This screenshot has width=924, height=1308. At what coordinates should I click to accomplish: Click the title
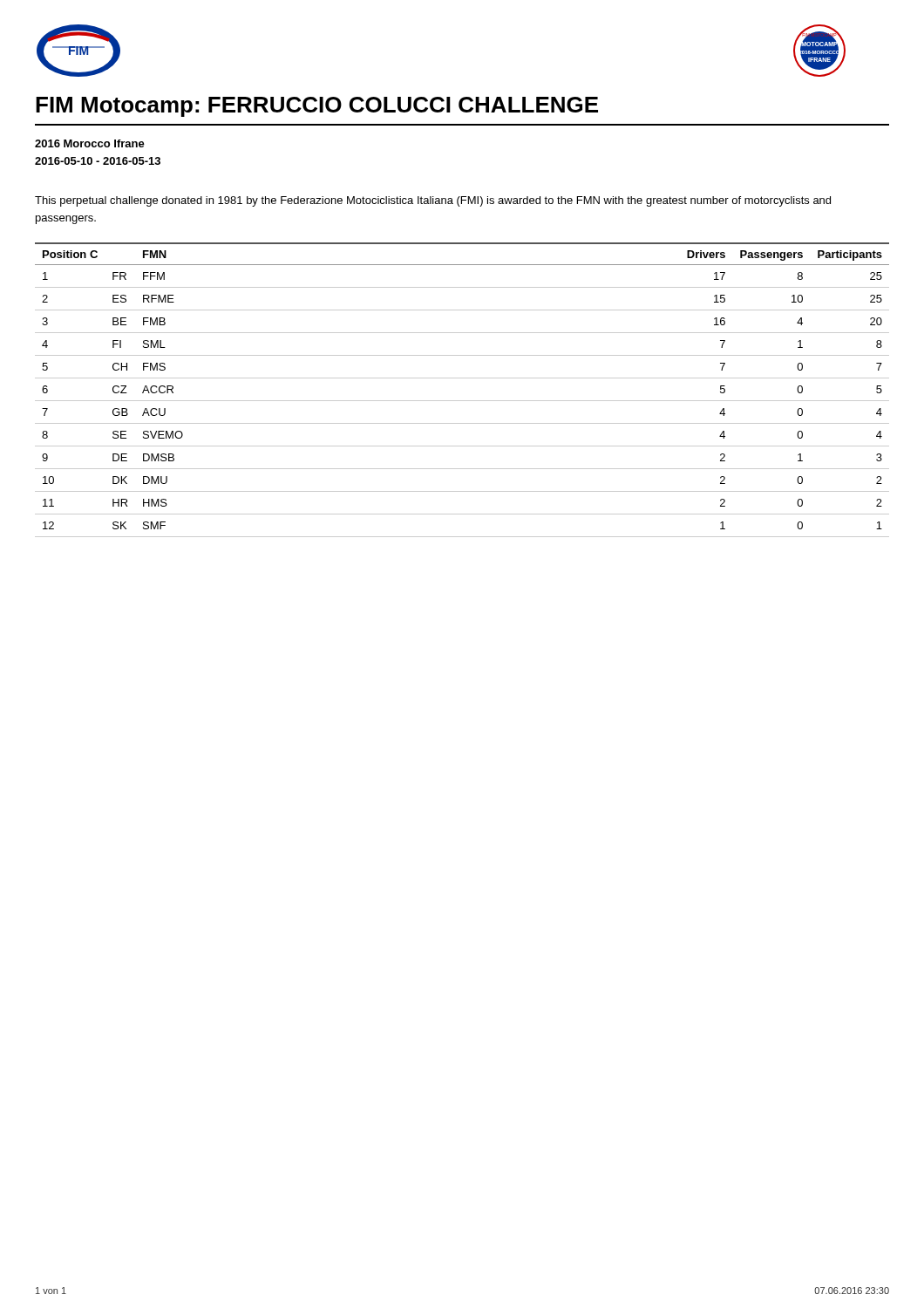(462, 109)
